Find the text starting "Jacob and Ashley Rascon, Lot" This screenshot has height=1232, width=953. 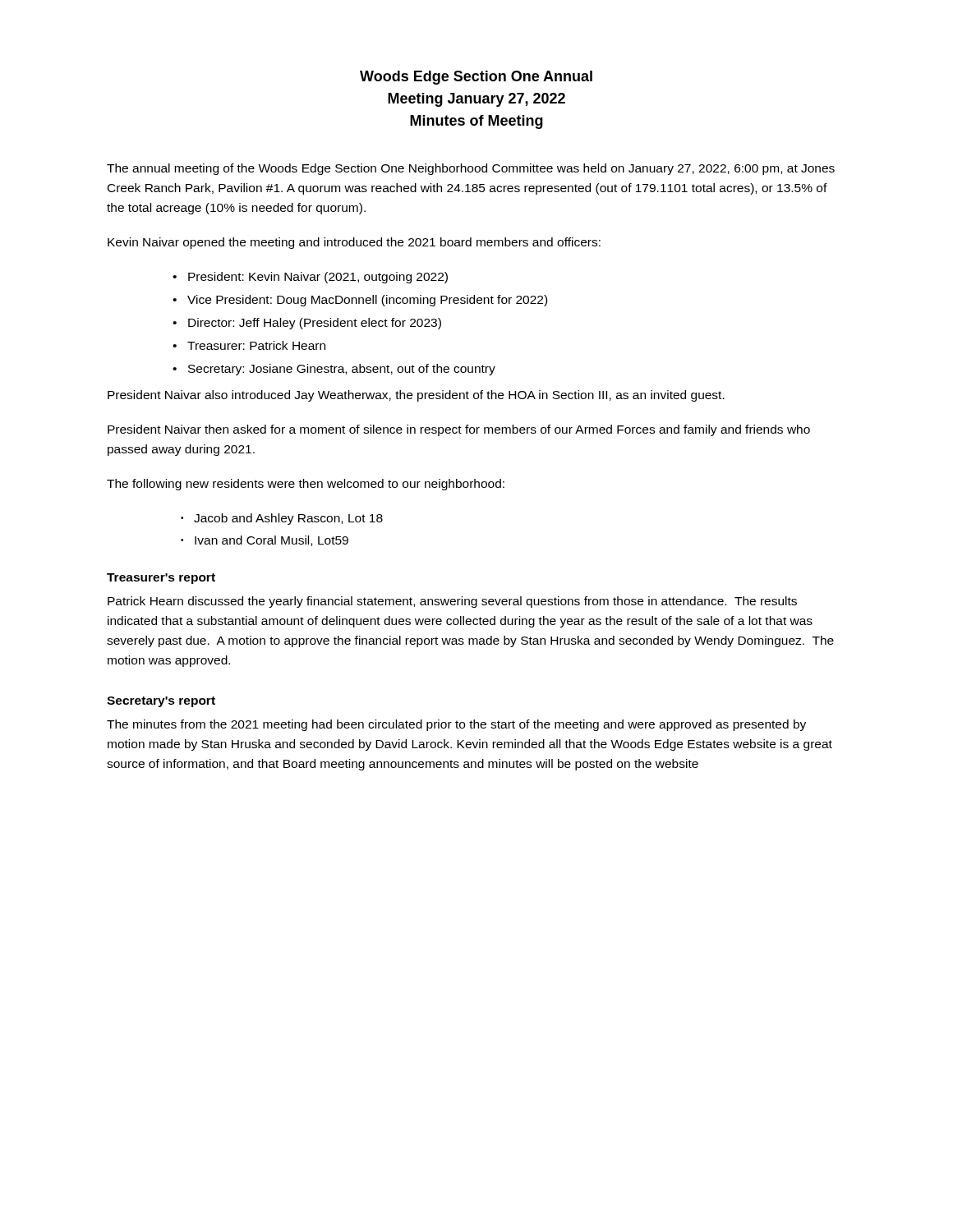(288, 518)
